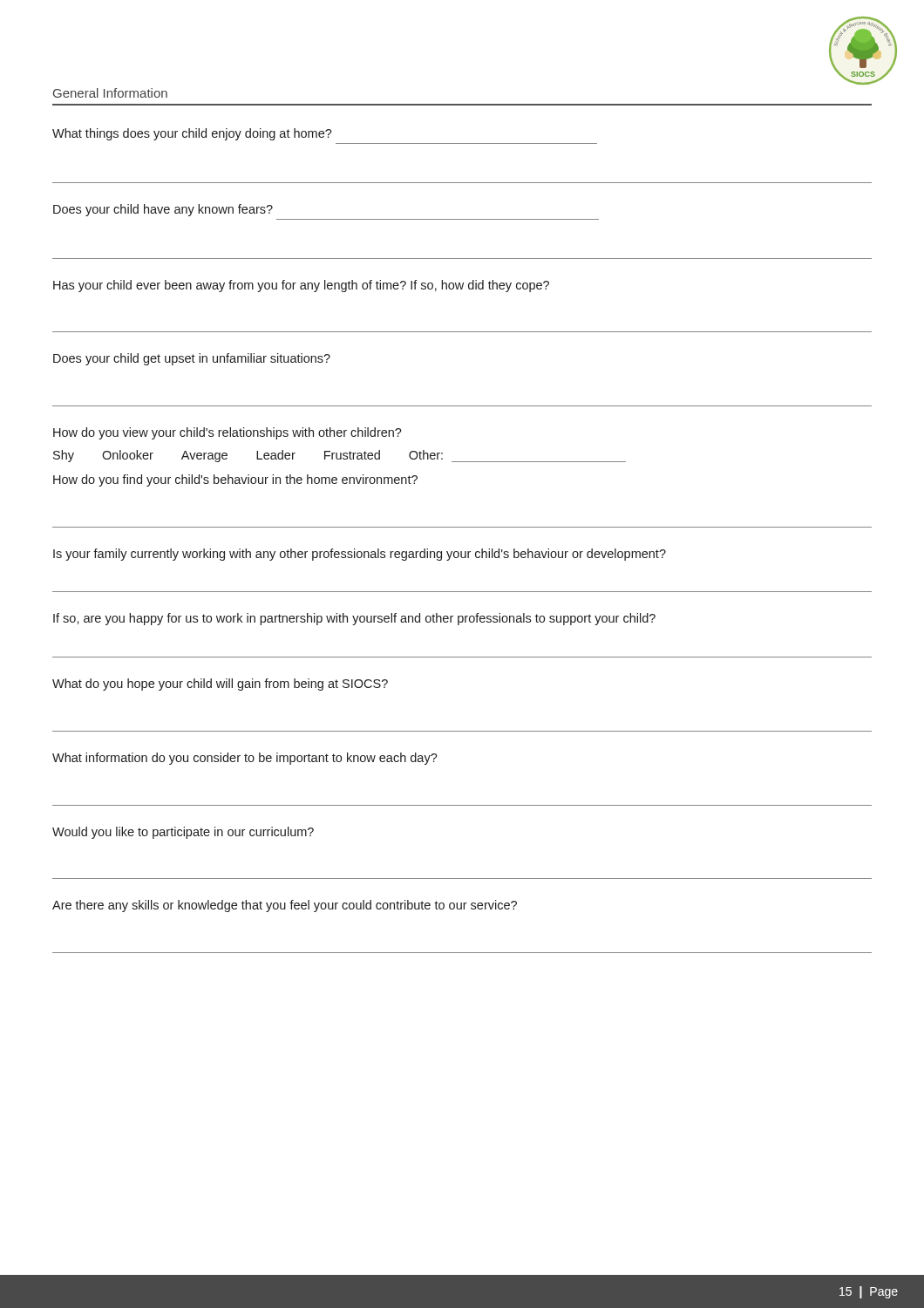
Task: Locate the block of text that opens with "What things does your child enjoy doing"
Action: (x=462, y=154)
